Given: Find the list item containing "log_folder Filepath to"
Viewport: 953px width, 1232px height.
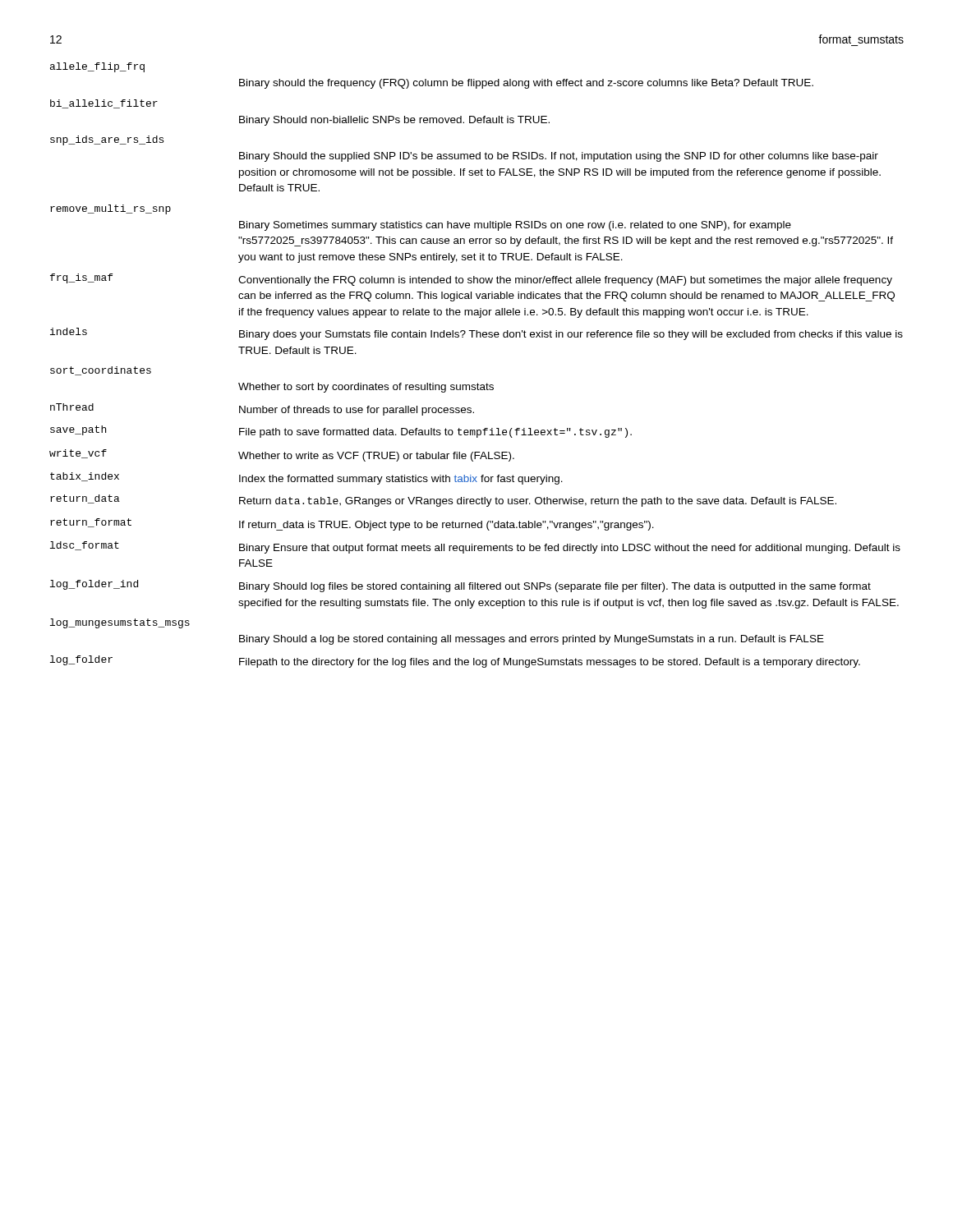Looking at the screenshot, I should tap(476, 662).
